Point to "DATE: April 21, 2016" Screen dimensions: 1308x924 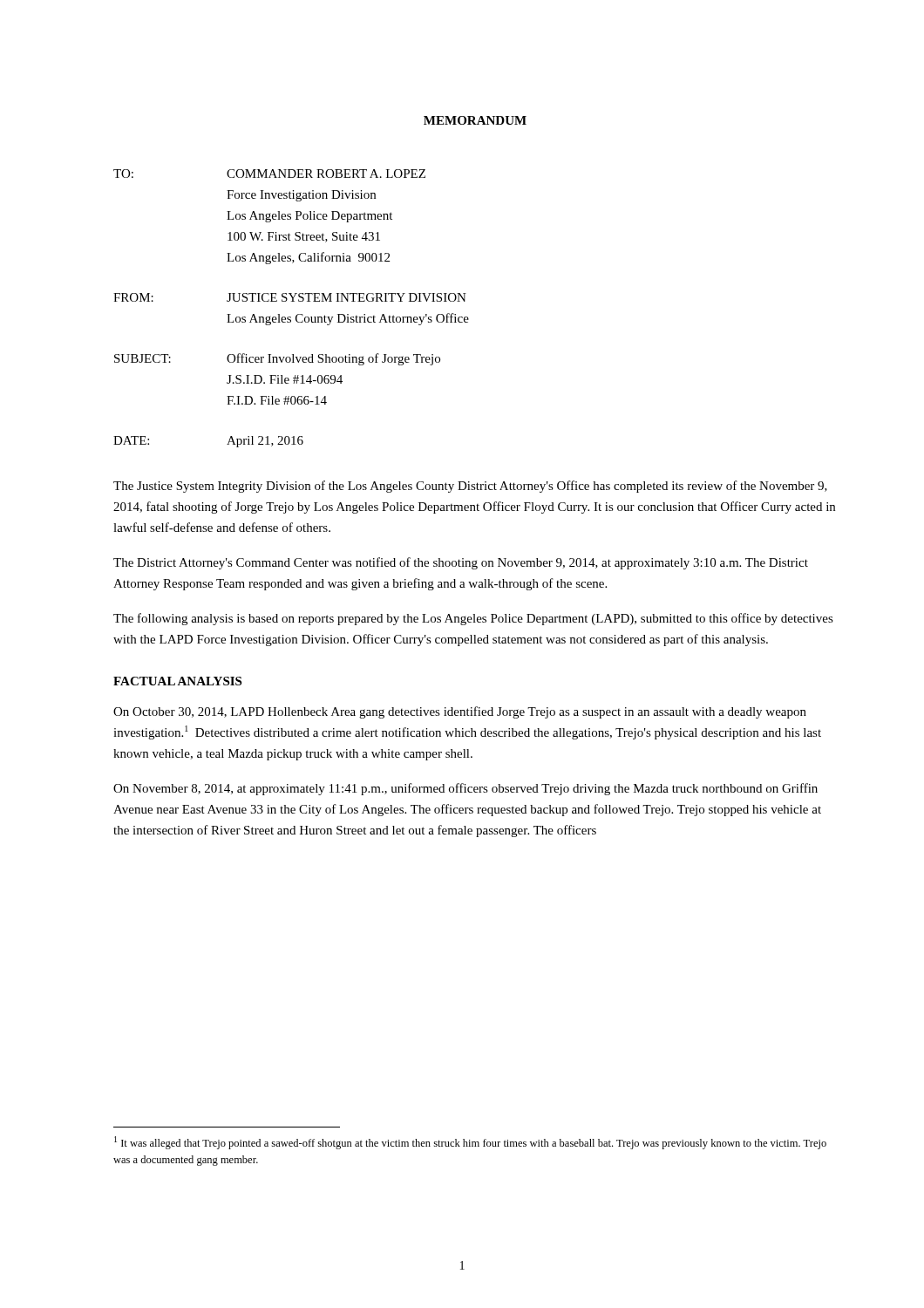(126, 442)
